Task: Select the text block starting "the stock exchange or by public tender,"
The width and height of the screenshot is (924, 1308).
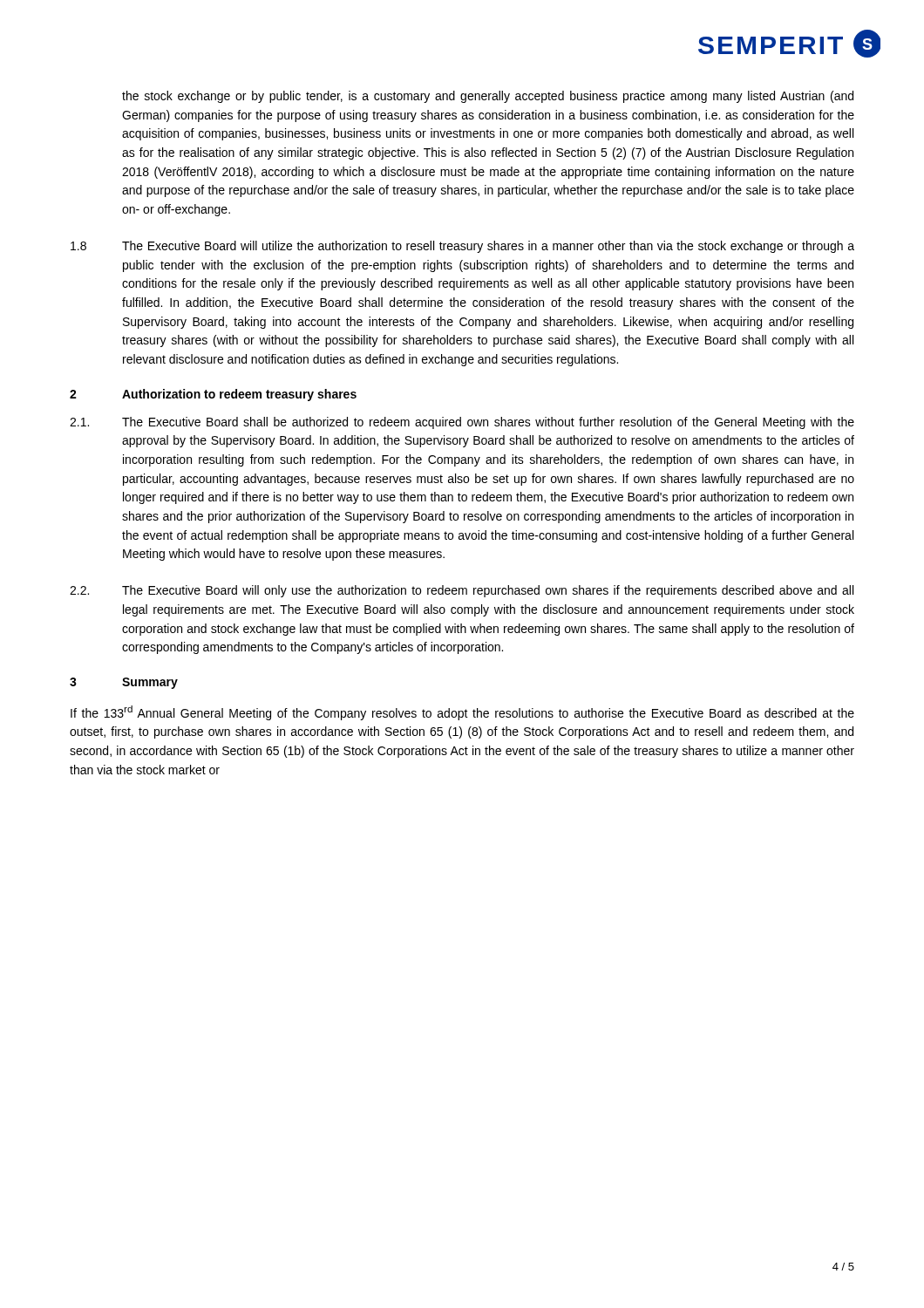Action: (488, 153)
